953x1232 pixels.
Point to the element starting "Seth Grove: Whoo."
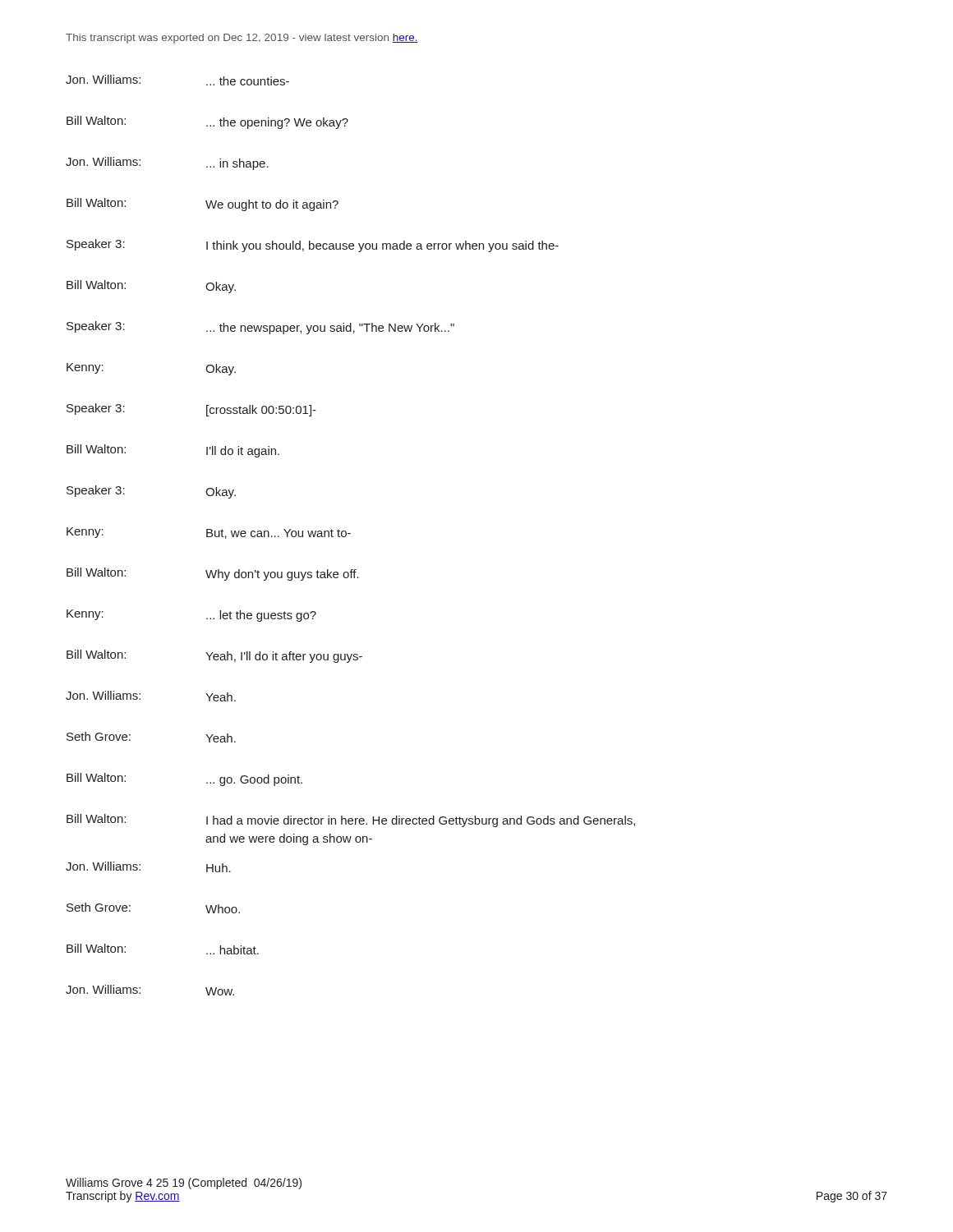[100, 908]
